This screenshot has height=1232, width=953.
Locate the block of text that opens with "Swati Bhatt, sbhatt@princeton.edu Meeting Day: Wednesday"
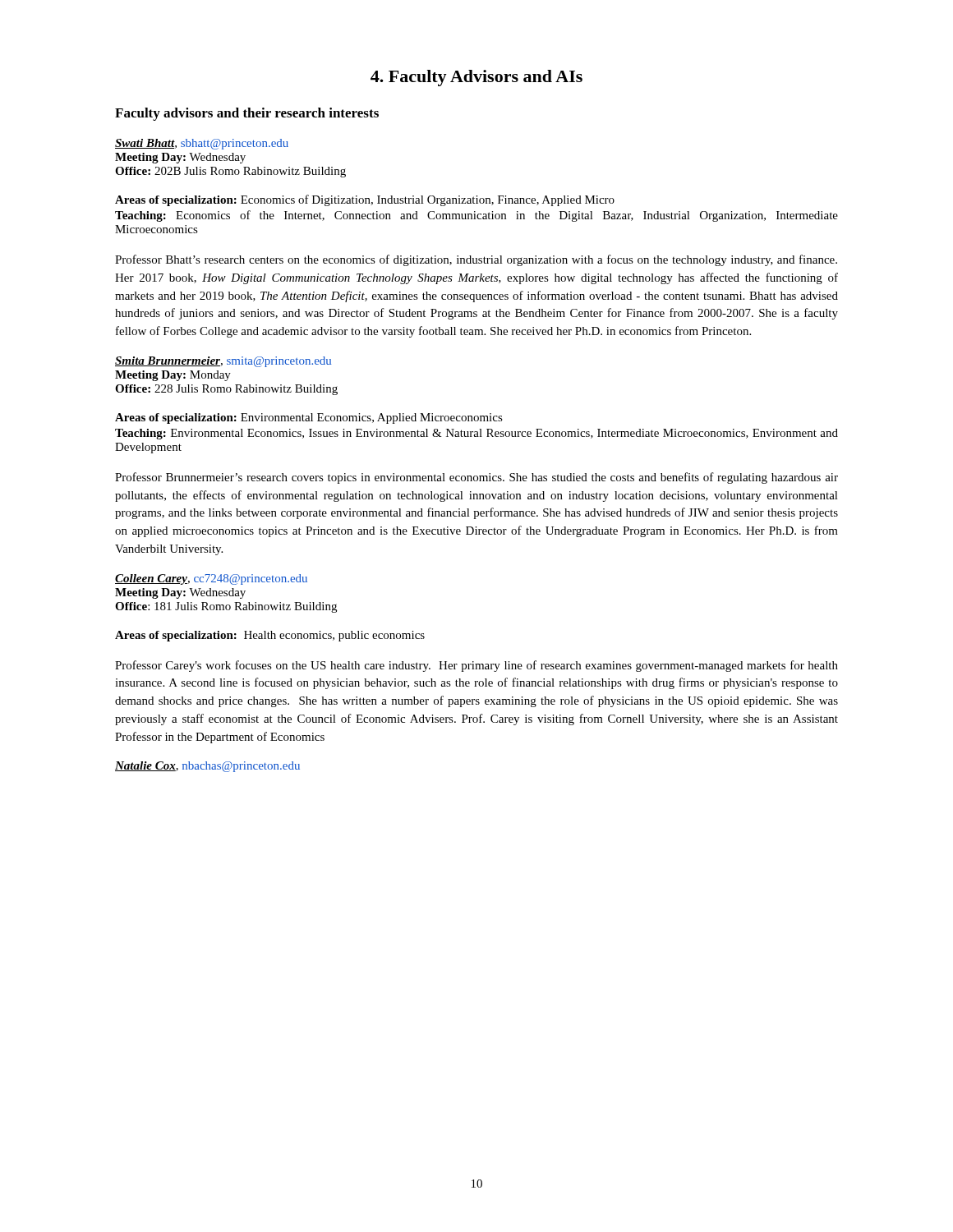tap(202, 144)
